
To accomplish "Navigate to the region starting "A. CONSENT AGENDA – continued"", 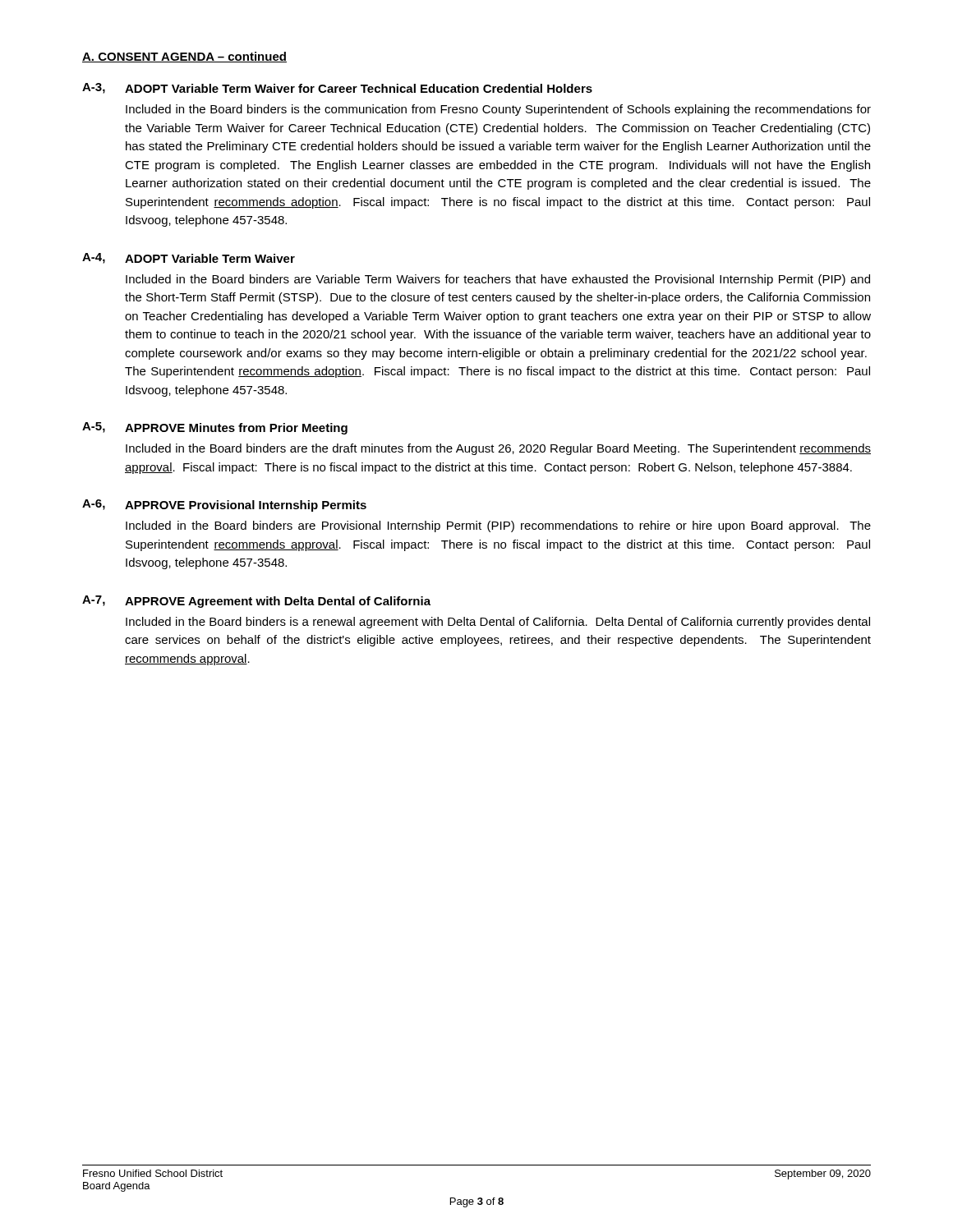I will pos(184,56).
